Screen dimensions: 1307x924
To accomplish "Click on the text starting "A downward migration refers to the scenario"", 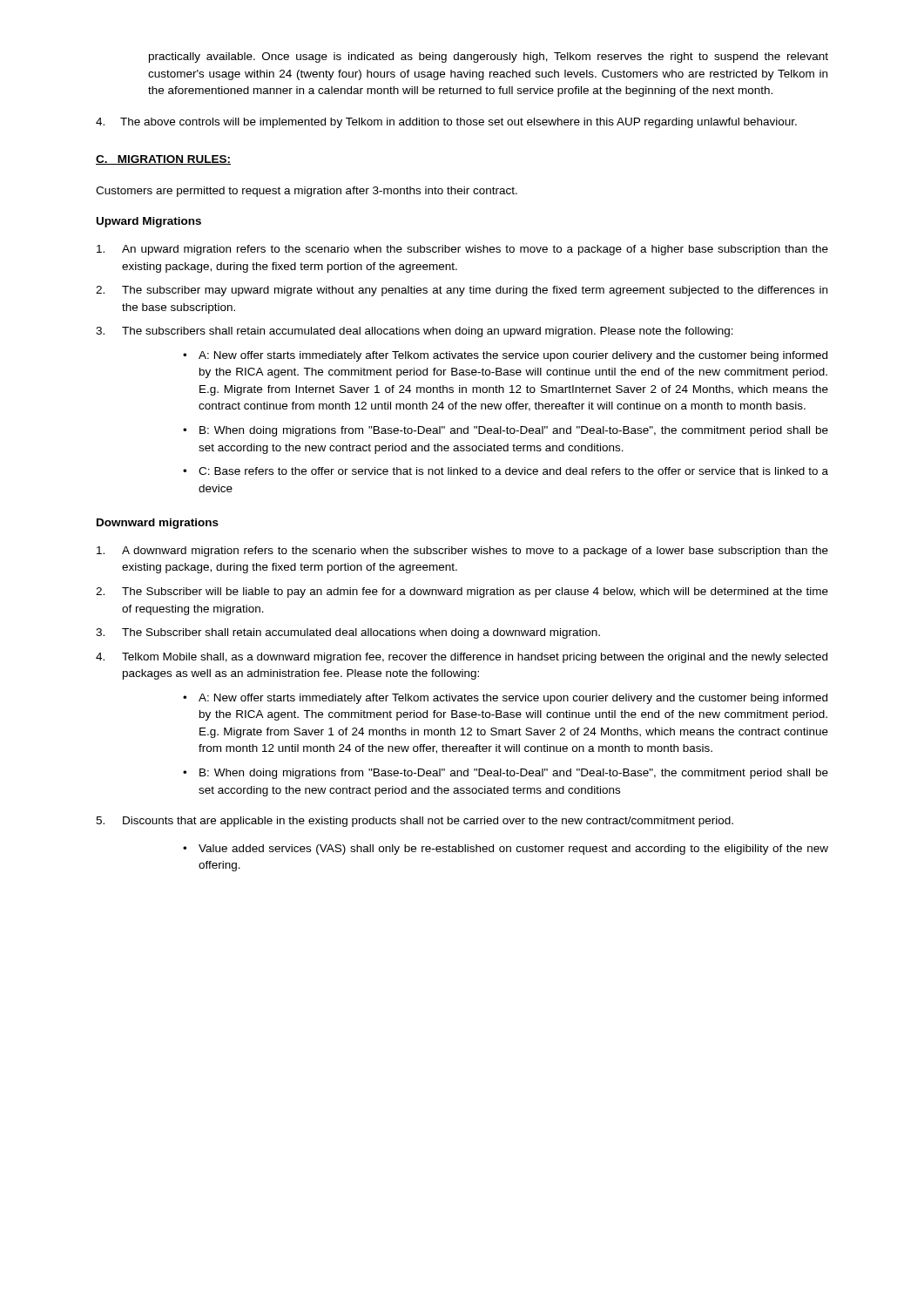I will (462, 559).
